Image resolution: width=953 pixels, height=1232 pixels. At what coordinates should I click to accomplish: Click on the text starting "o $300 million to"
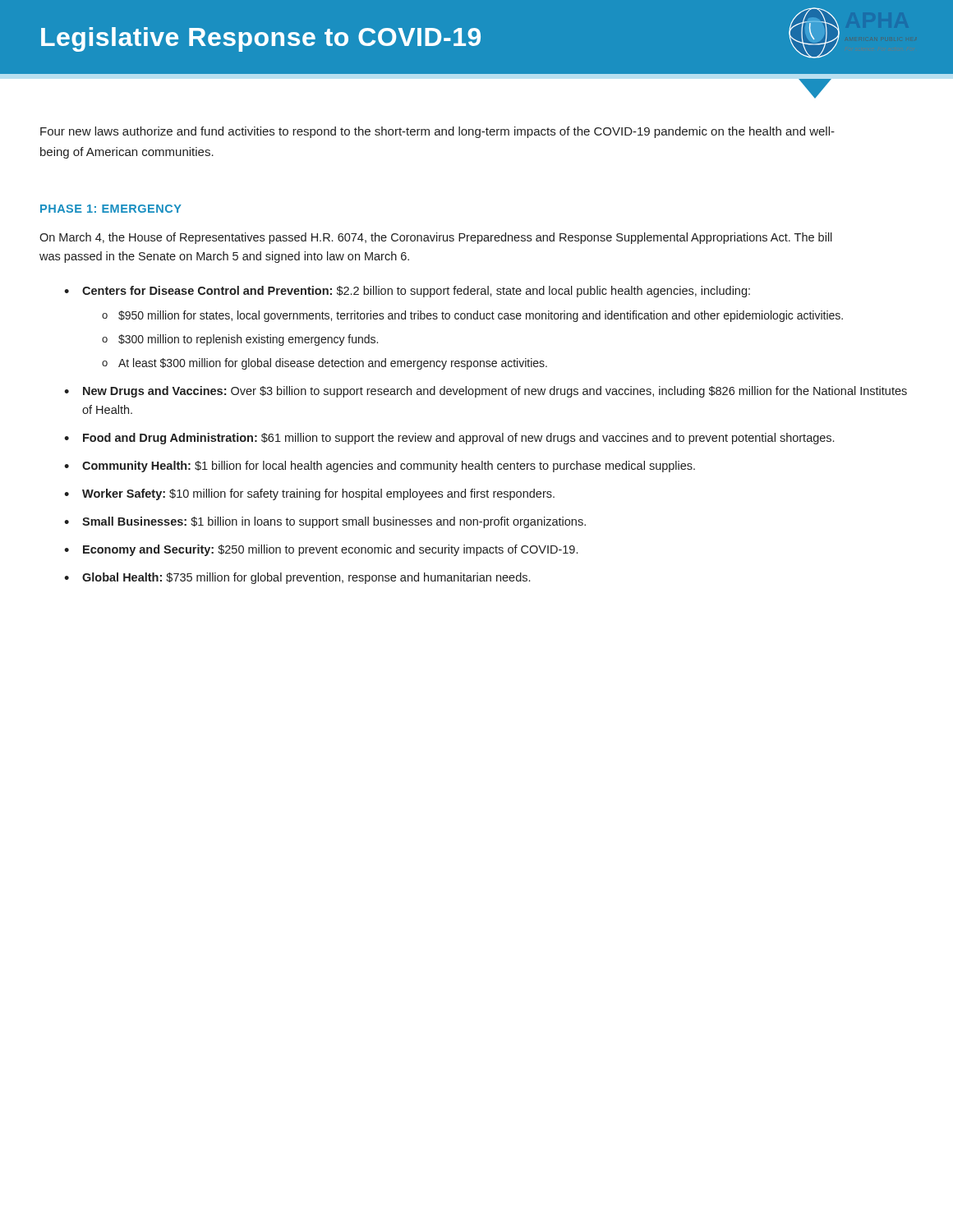point(241,339)
